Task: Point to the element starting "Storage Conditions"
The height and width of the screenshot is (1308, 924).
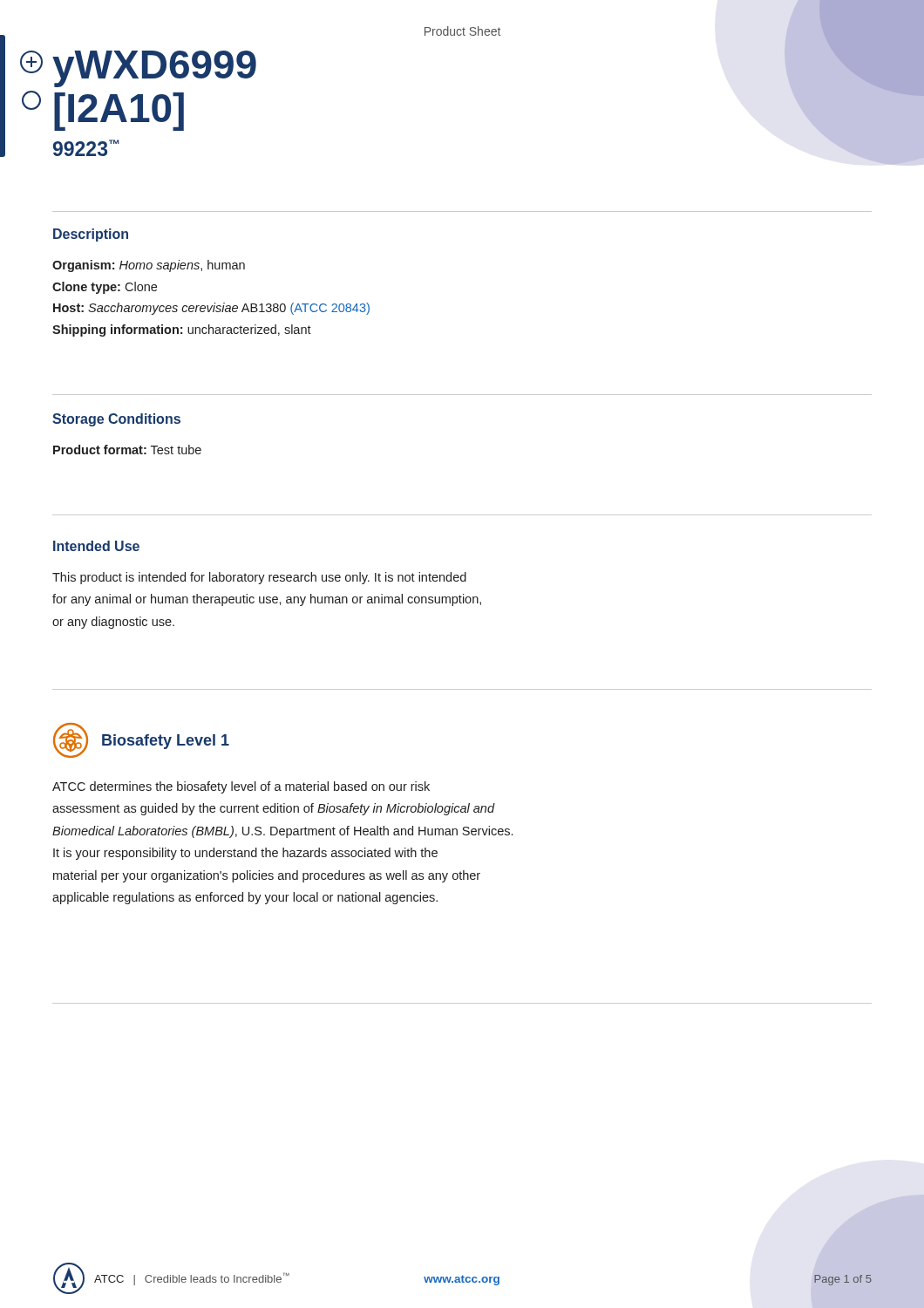Action: click(117, 419)
